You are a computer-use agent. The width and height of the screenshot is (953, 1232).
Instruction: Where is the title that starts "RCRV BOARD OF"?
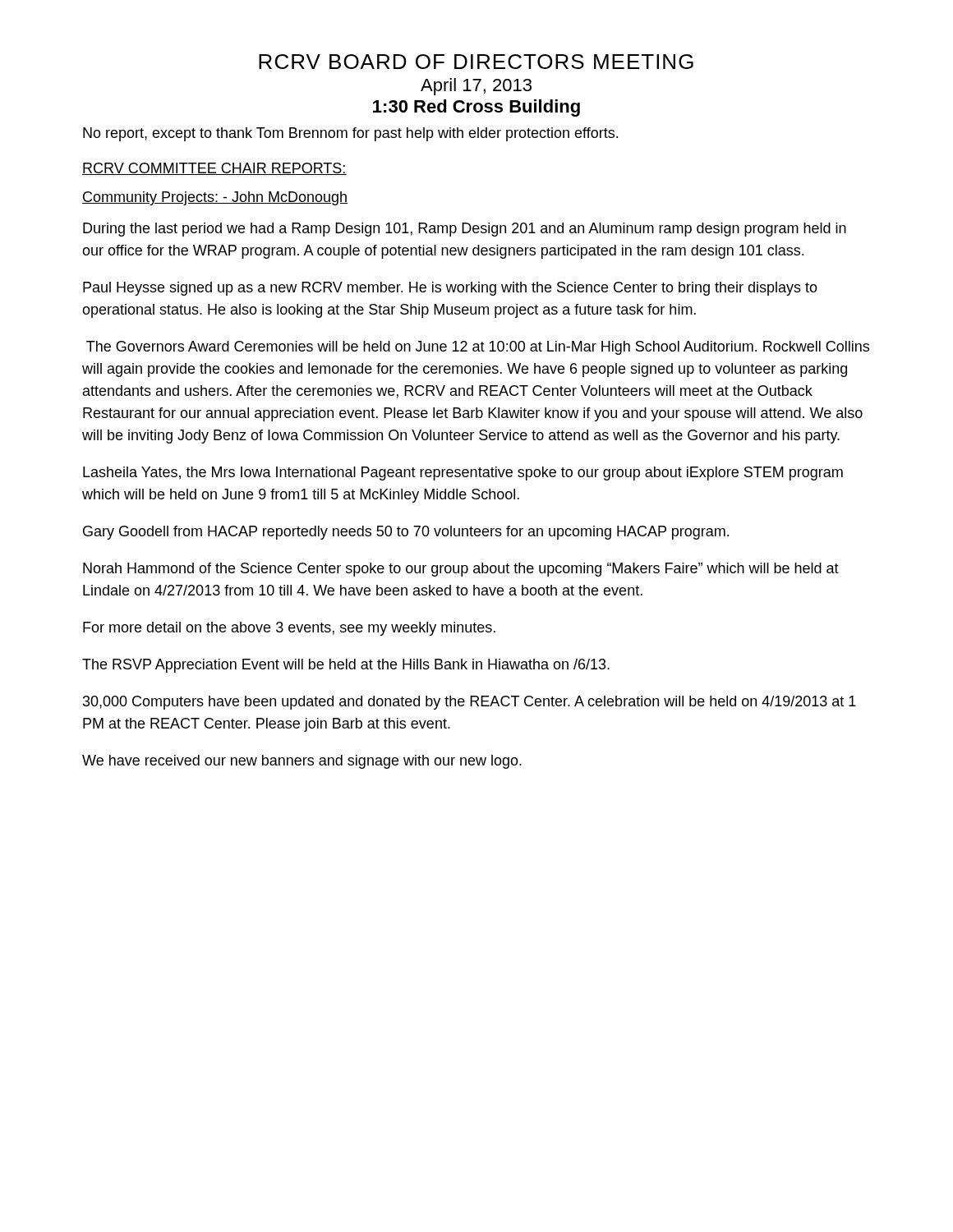[476, 83]
